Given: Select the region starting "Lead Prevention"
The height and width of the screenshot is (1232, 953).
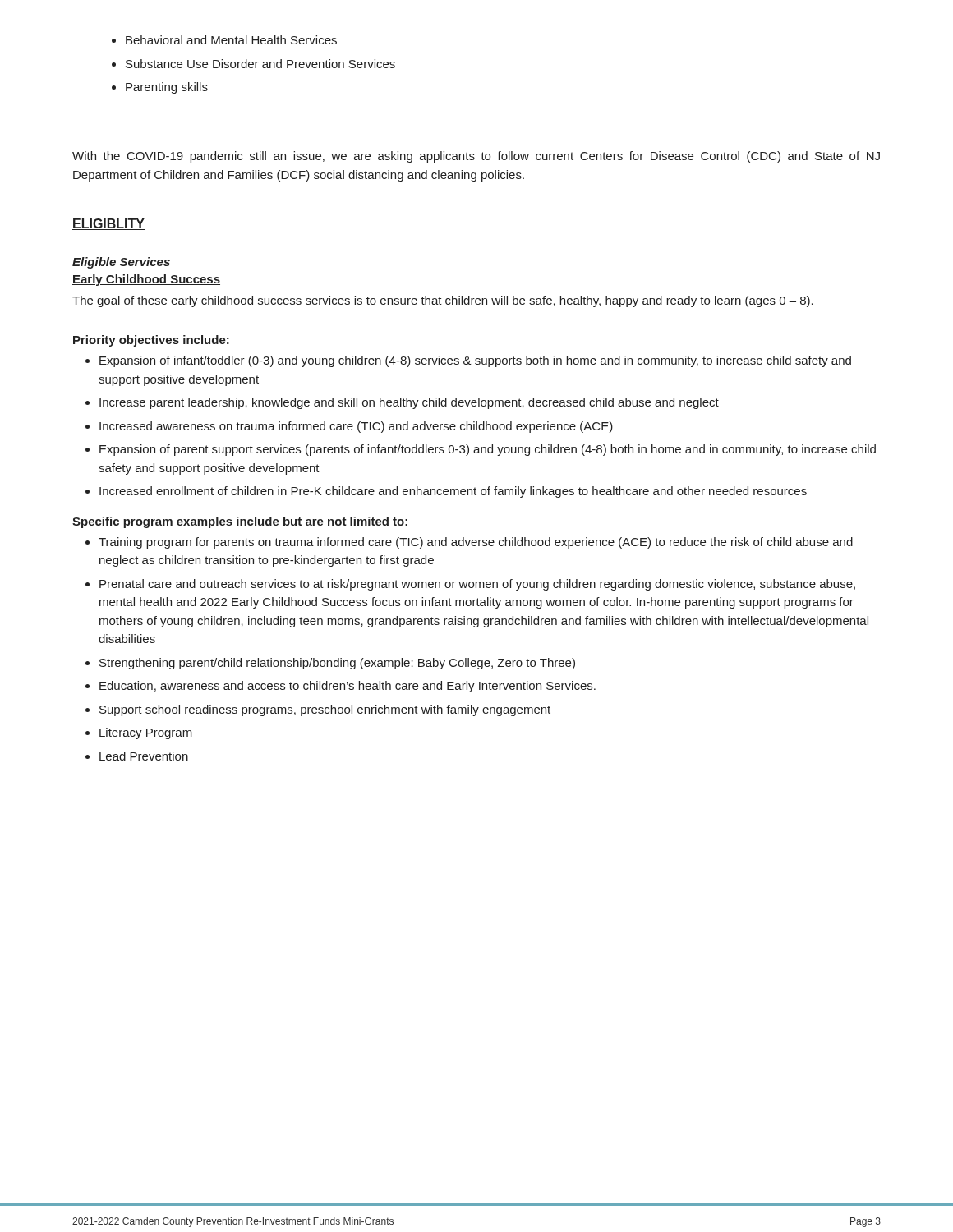Looking at the screenshot, I should [144, 756].
